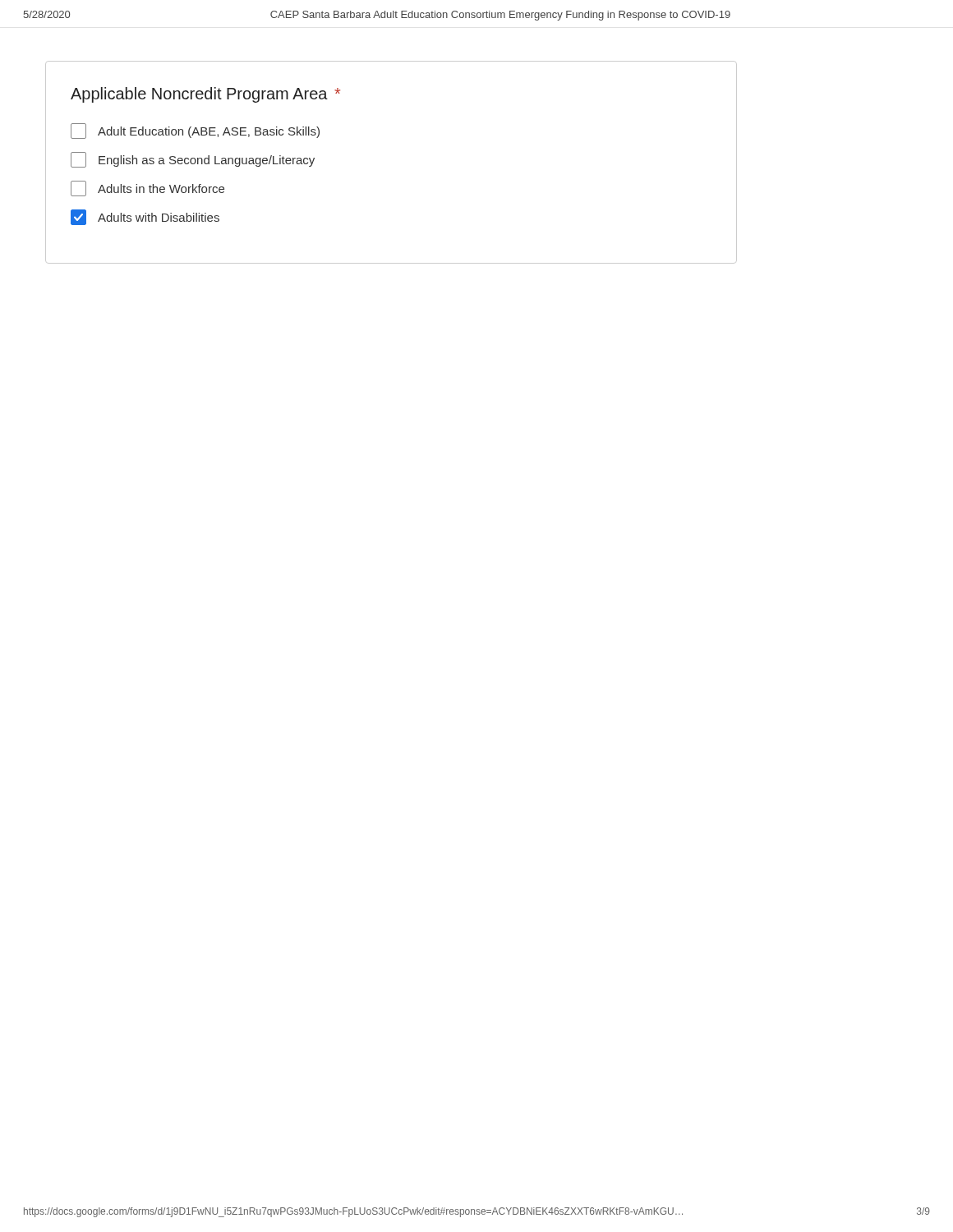Select the list item that reads "Adult Education (ABE, ASE, Basic Skills)"

196,131
